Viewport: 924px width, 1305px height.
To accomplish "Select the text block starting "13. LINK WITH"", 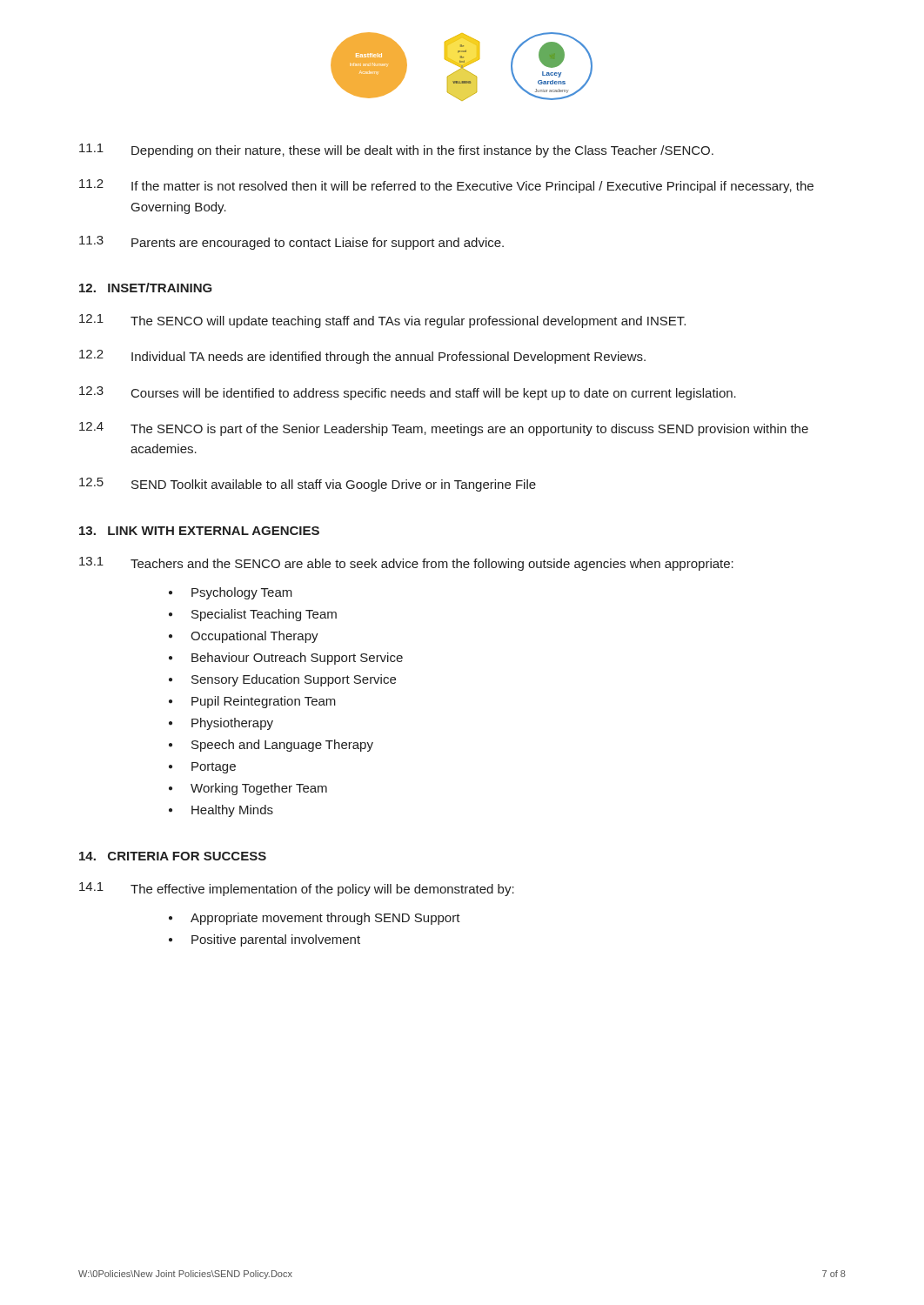I will click(199, 530).
